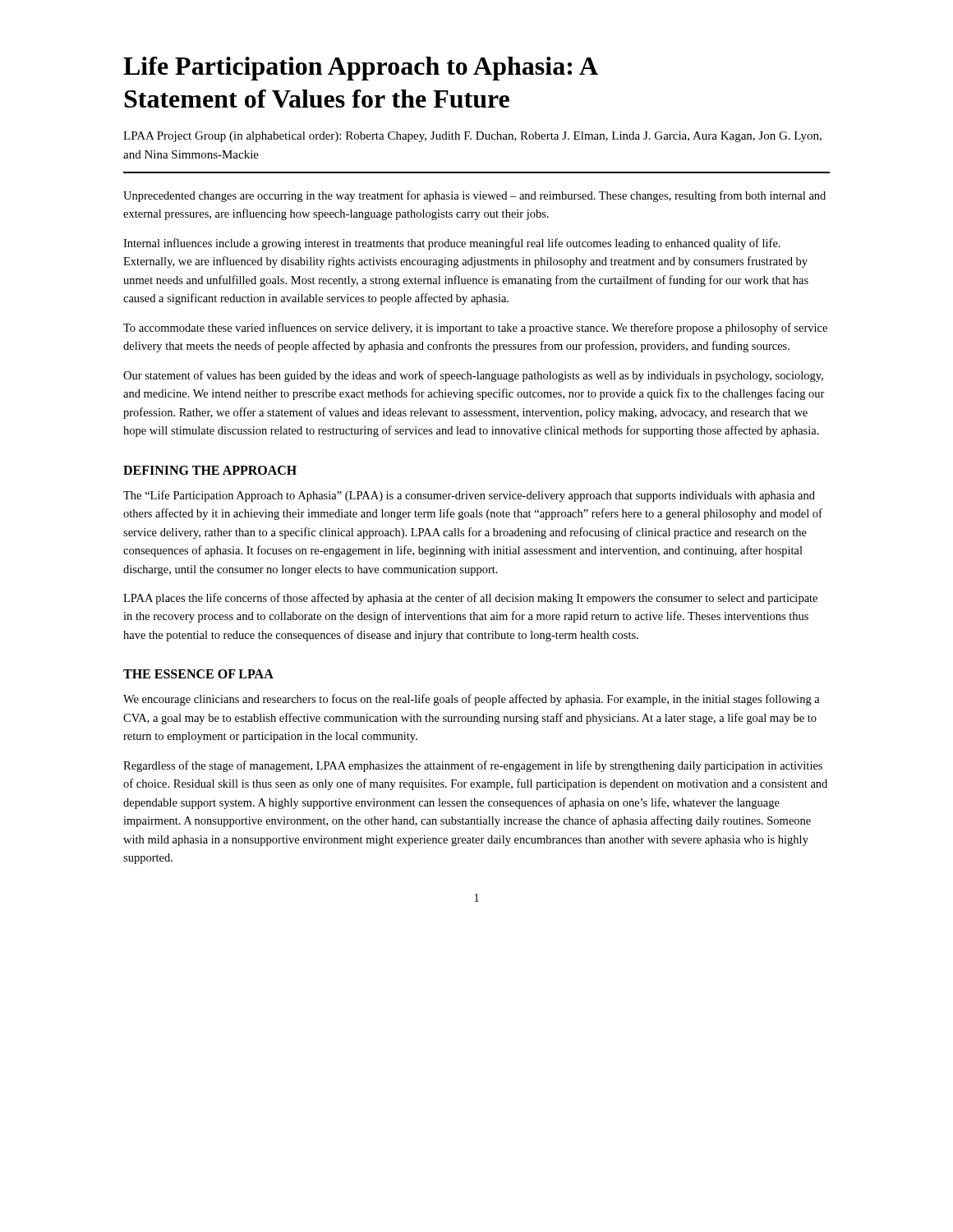953x1232 pixels.
Task: Locate the text "THE ESSENCE OF LPAA"
Action: [198, 674]
